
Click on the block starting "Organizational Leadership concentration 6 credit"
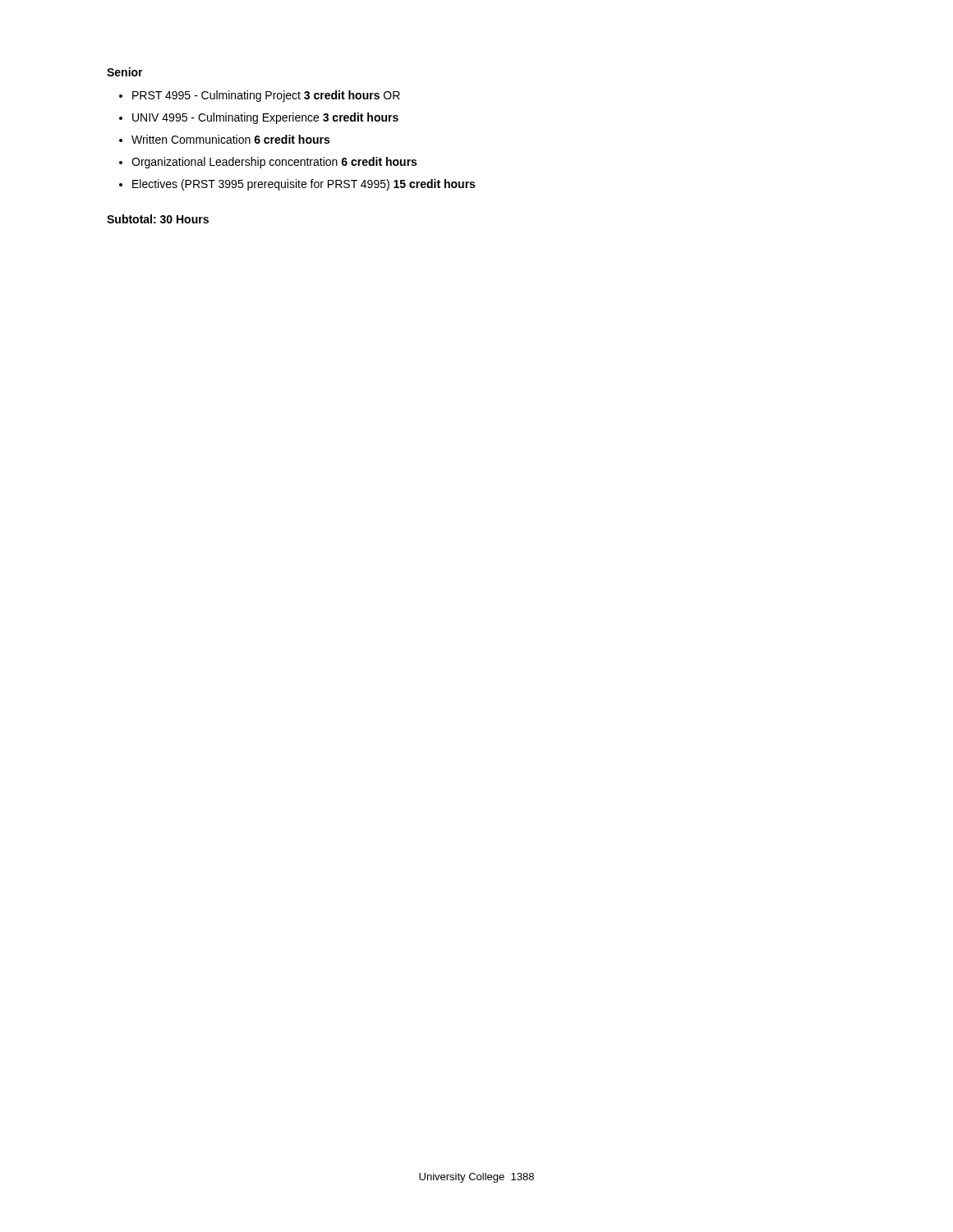pyautogui.click(x=274, y=163)
